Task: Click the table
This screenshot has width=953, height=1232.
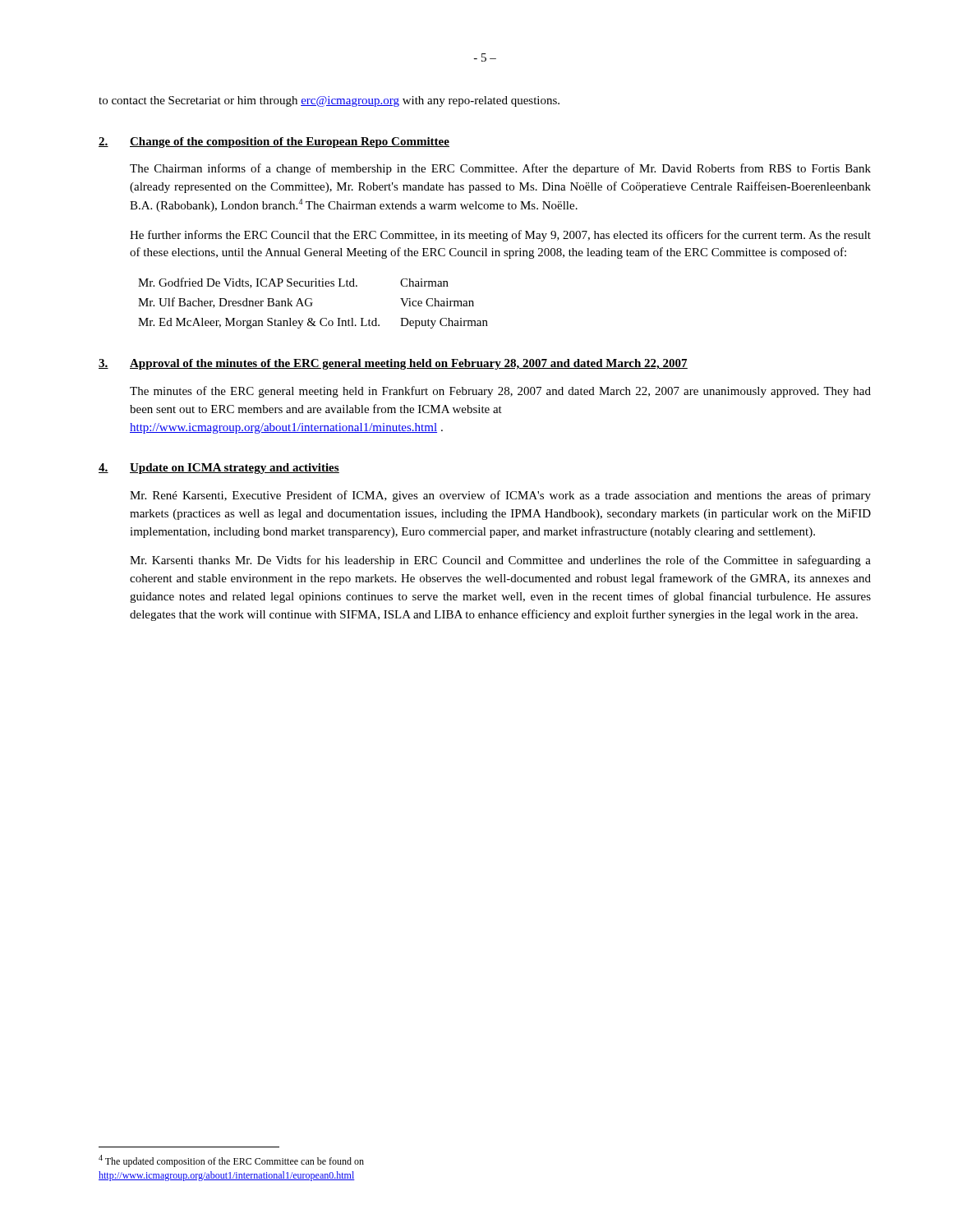Action: (x=504, y=303)
